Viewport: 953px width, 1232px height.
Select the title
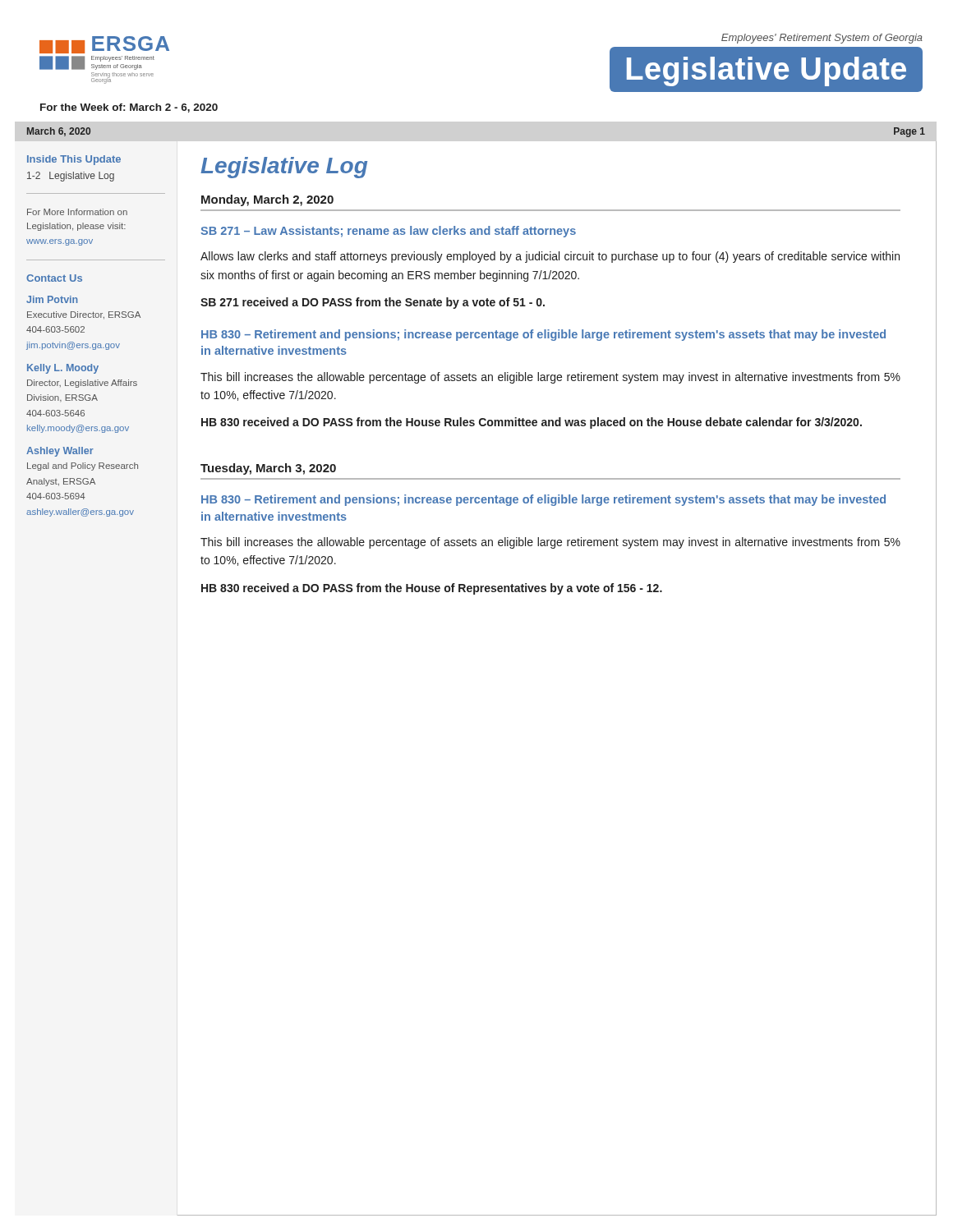(284, 166)
